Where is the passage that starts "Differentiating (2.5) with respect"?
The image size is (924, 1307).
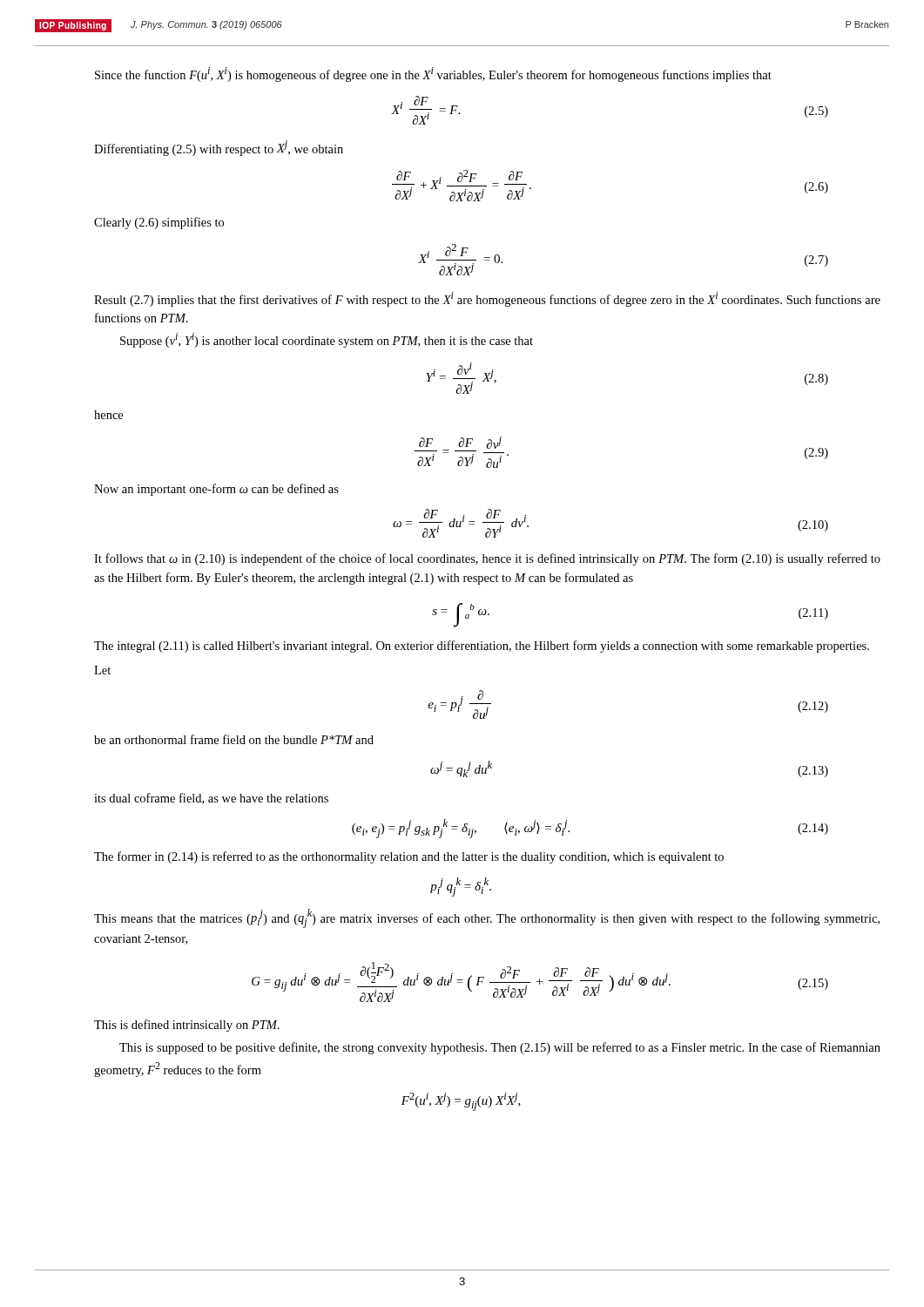click(219, 147)
